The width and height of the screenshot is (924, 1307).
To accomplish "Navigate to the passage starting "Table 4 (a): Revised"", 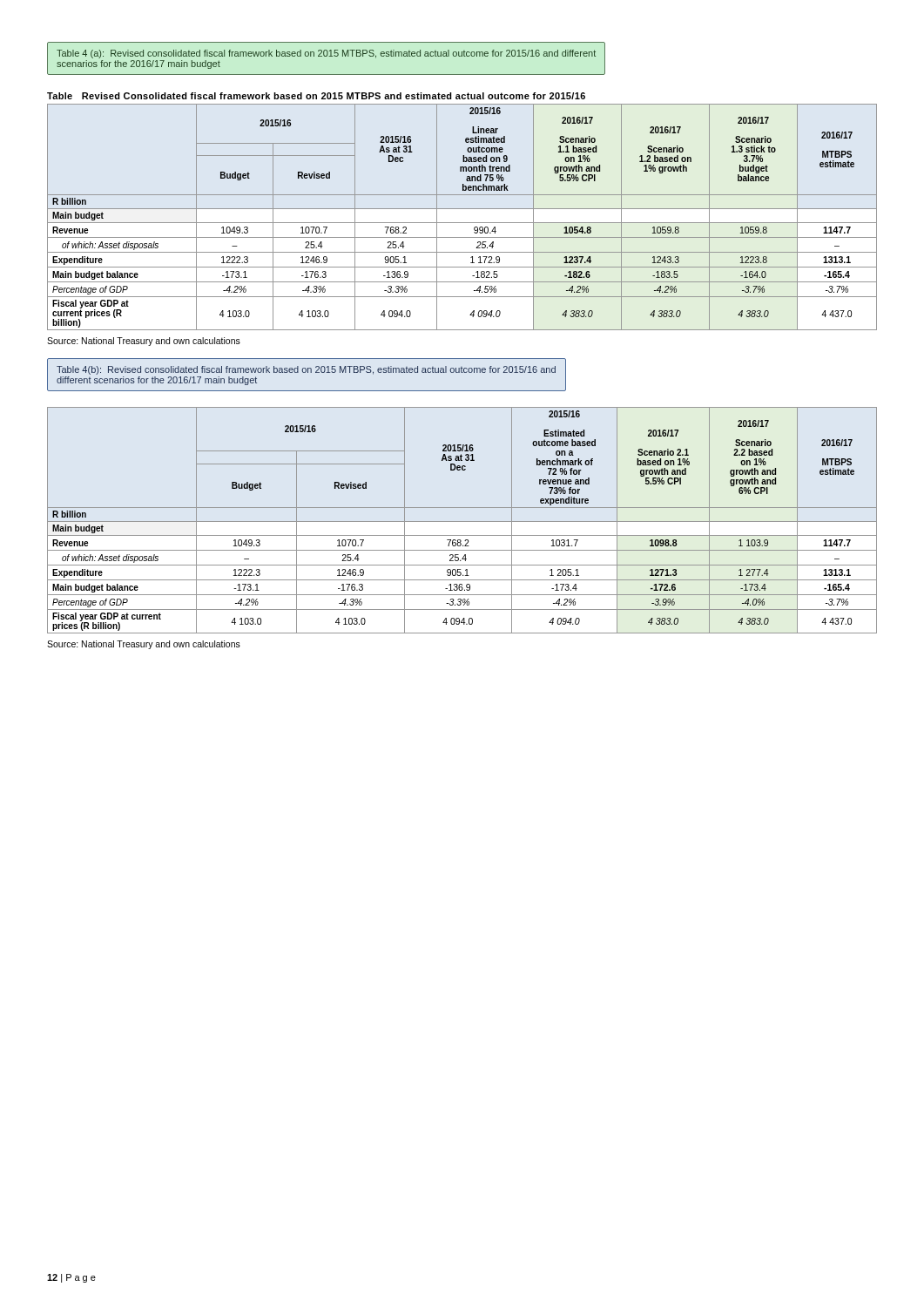I will coord(326,58).
